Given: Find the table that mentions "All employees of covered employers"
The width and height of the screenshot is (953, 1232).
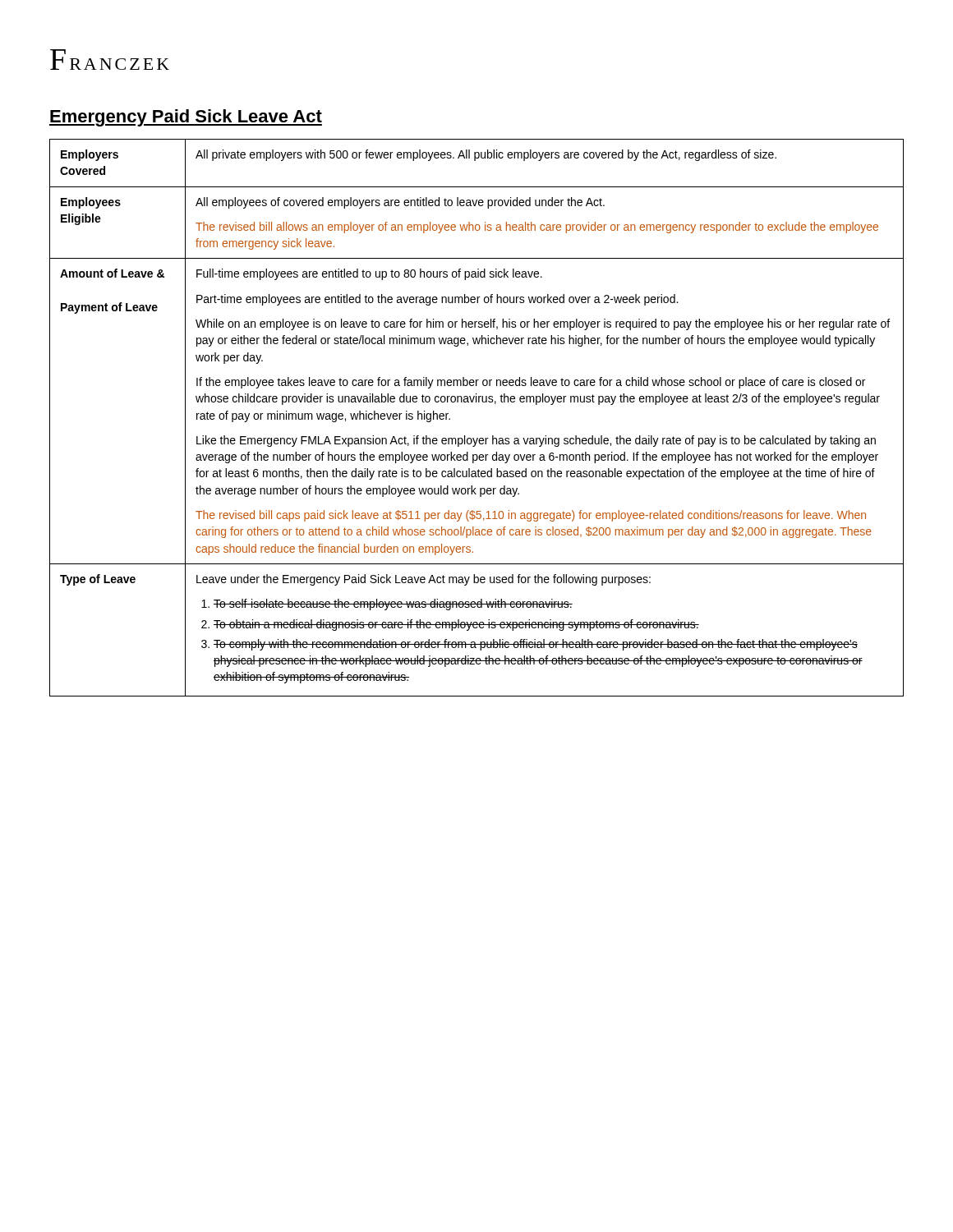Looking at the screenshot, I should [476, 418].
